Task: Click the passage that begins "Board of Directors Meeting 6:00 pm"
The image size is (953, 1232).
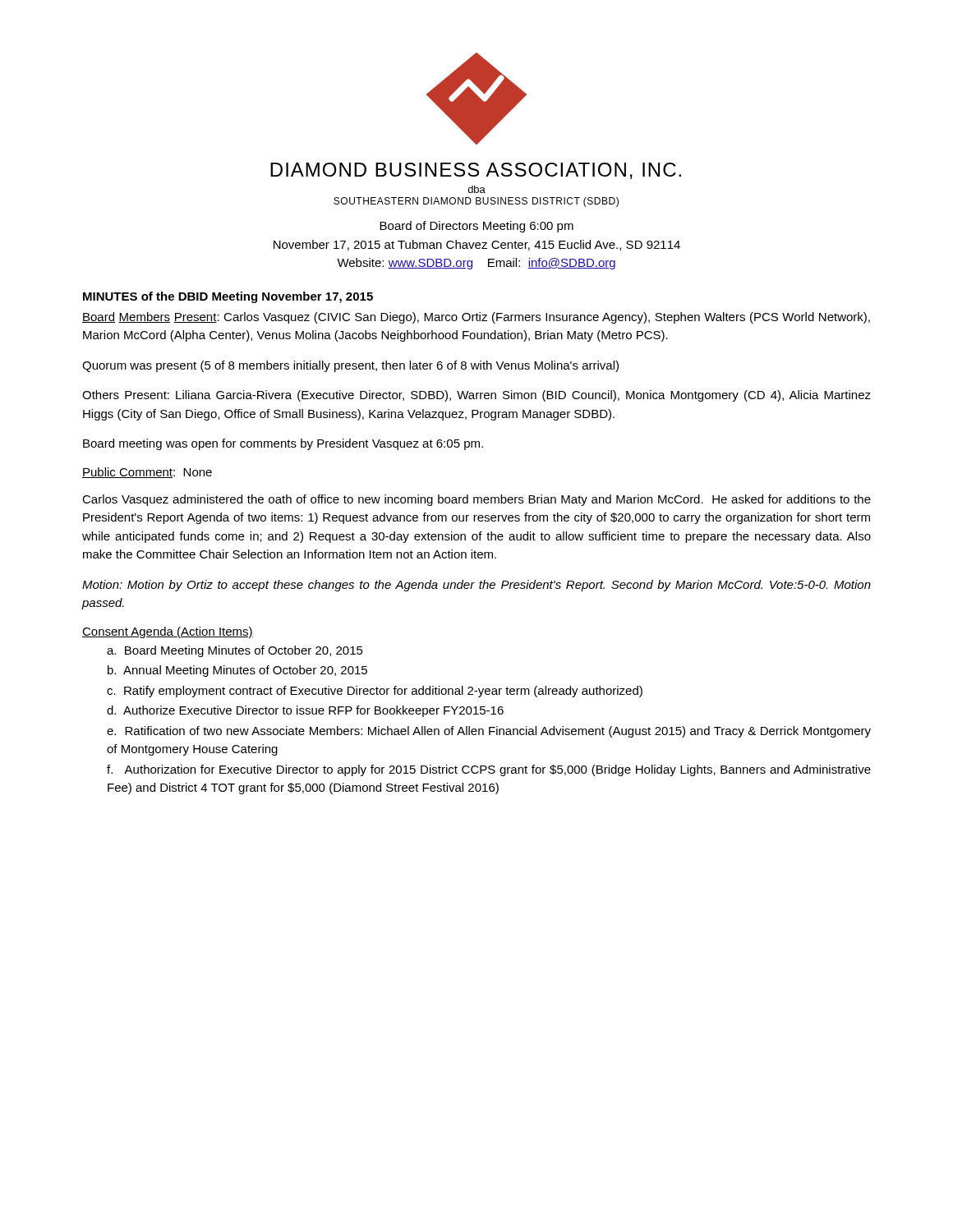Action: point(476,244)
